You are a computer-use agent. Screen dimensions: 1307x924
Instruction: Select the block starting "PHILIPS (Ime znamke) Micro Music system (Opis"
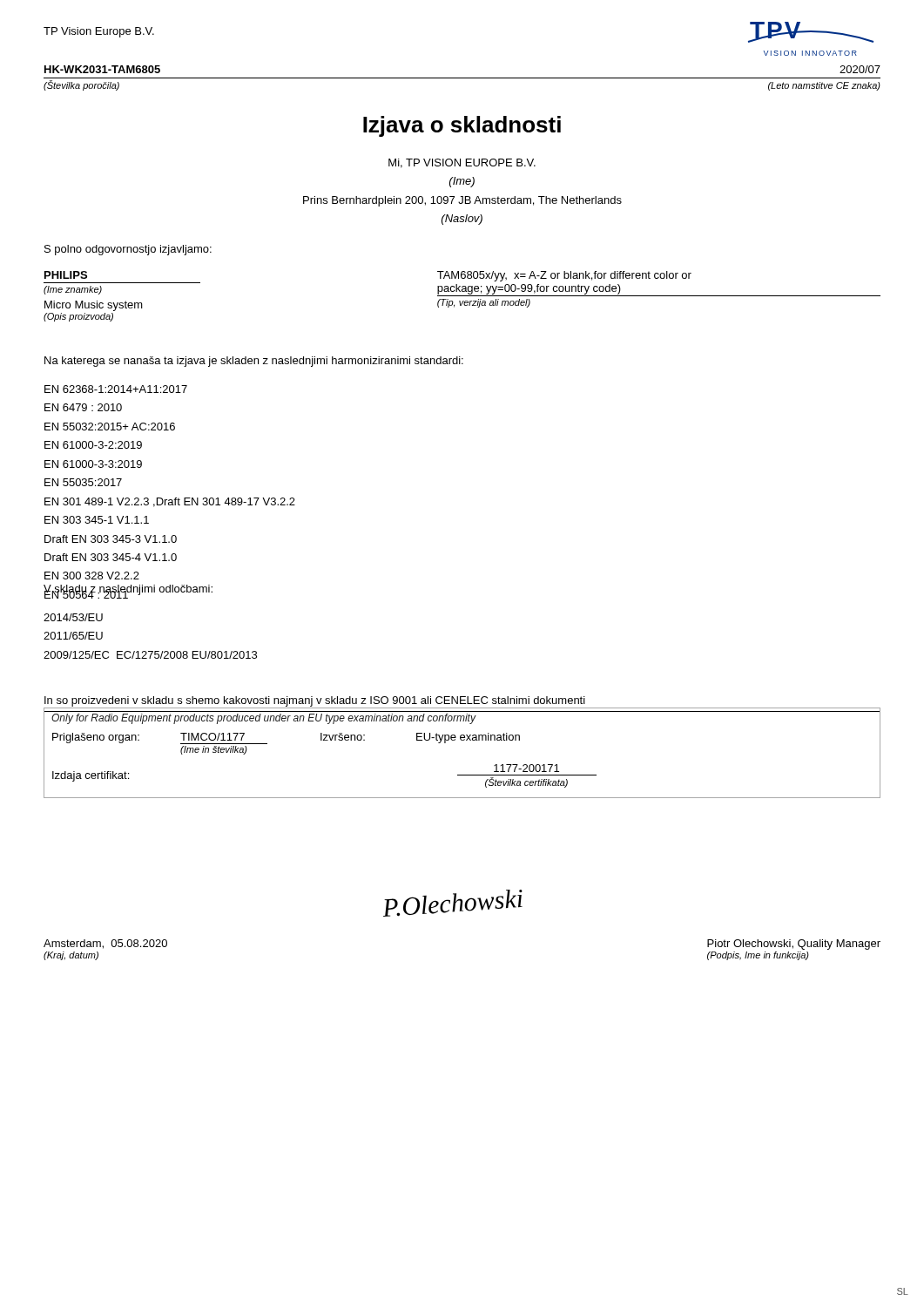pyautogui.click(x=462, y=295)
